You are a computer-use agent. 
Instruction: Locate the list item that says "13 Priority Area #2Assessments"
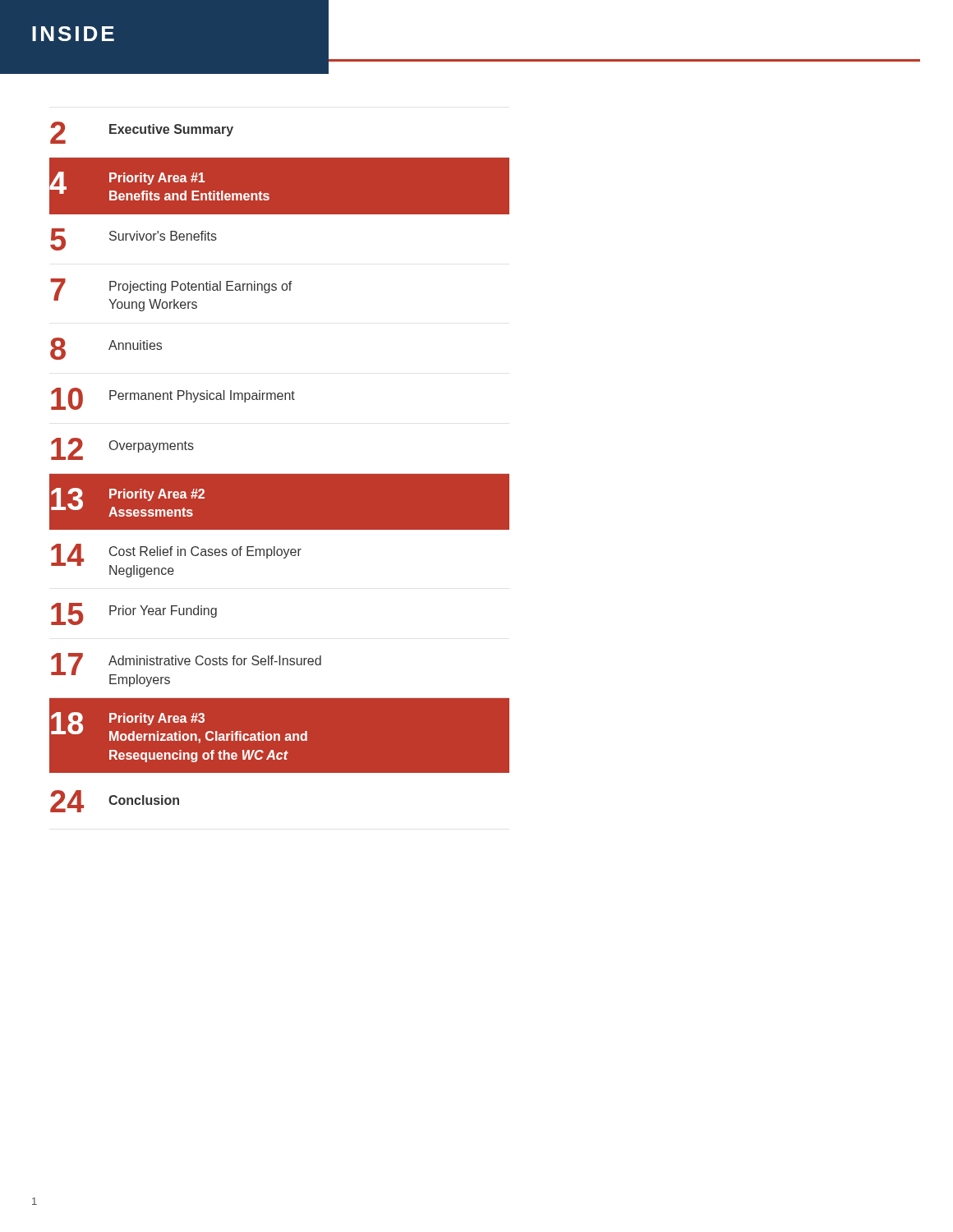[127, 502]
